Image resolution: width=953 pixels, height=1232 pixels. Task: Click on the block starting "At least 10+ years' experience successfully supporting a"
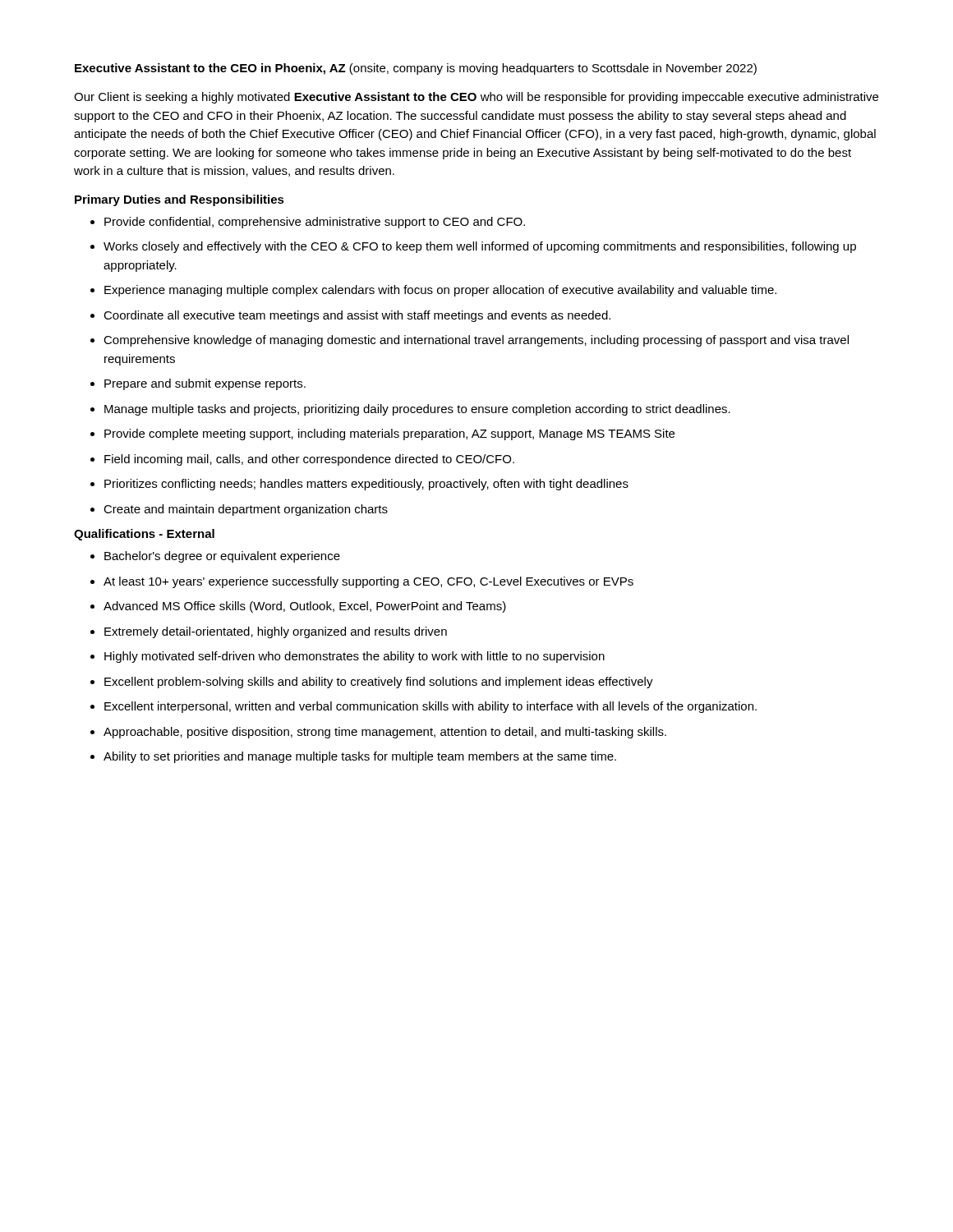(369, 581)
